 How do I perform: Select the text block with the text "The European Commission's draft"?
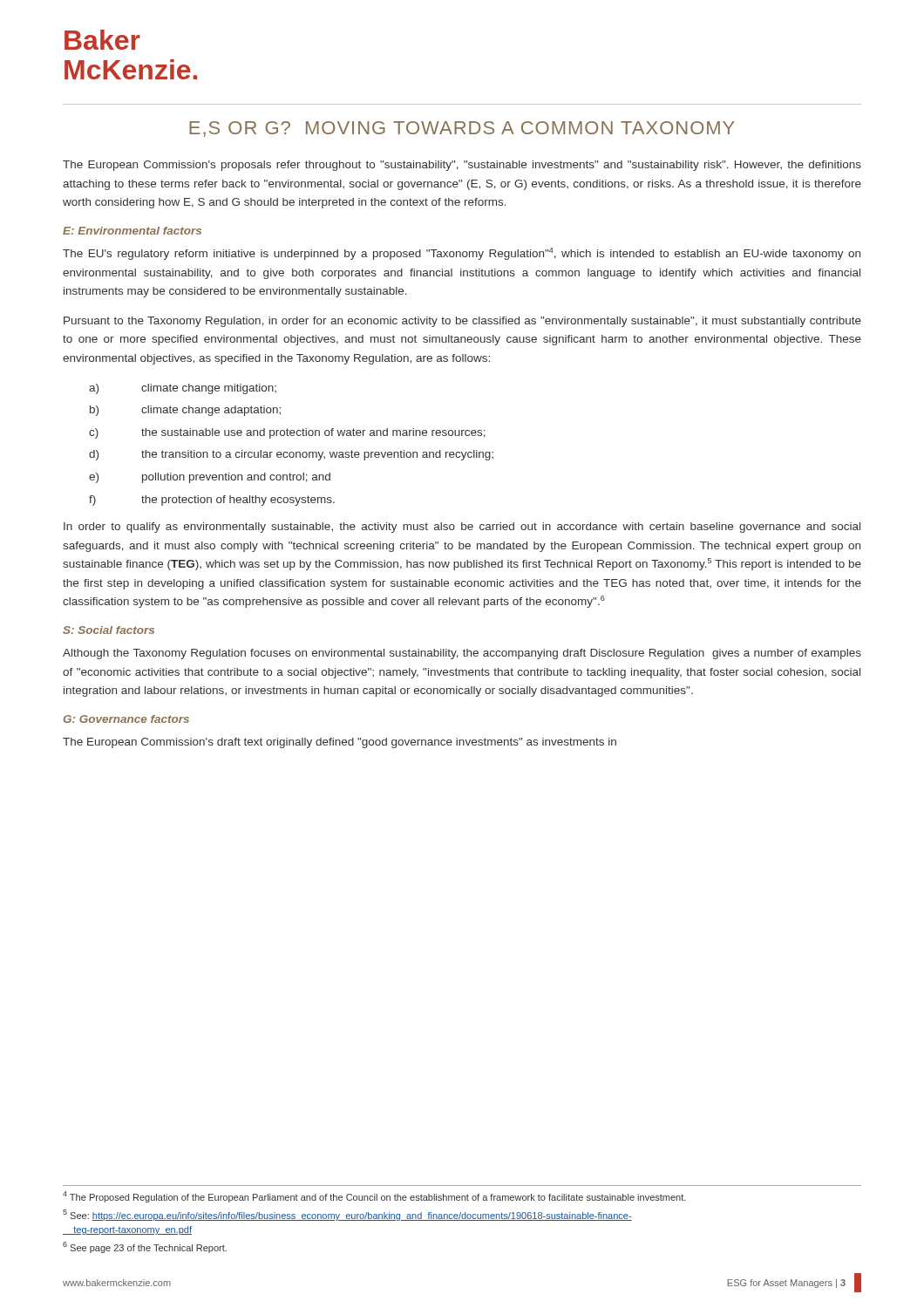click(x=340, y=742)
